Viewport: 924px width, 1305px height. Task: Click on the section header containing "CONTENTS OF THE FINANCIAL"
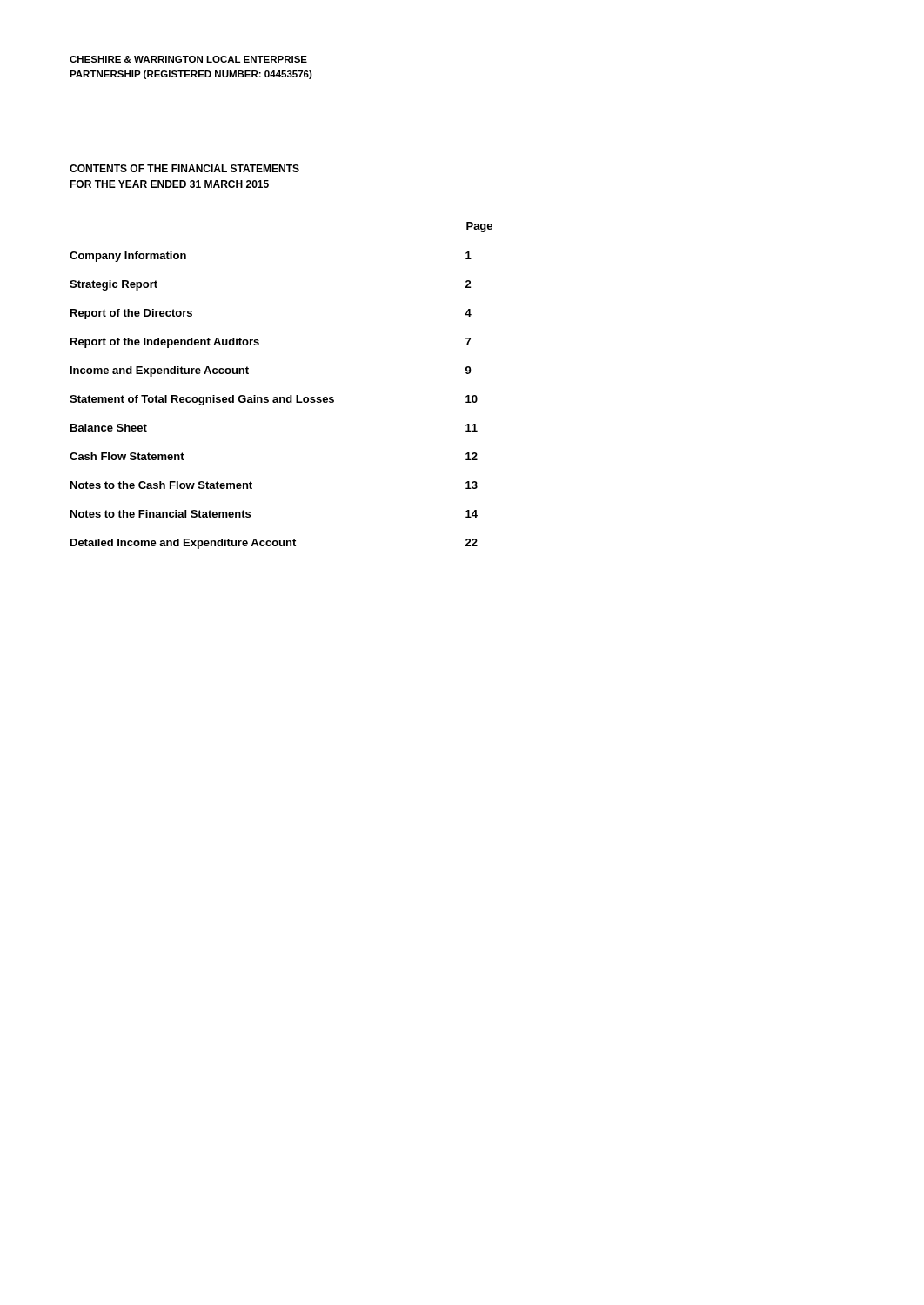184,176
